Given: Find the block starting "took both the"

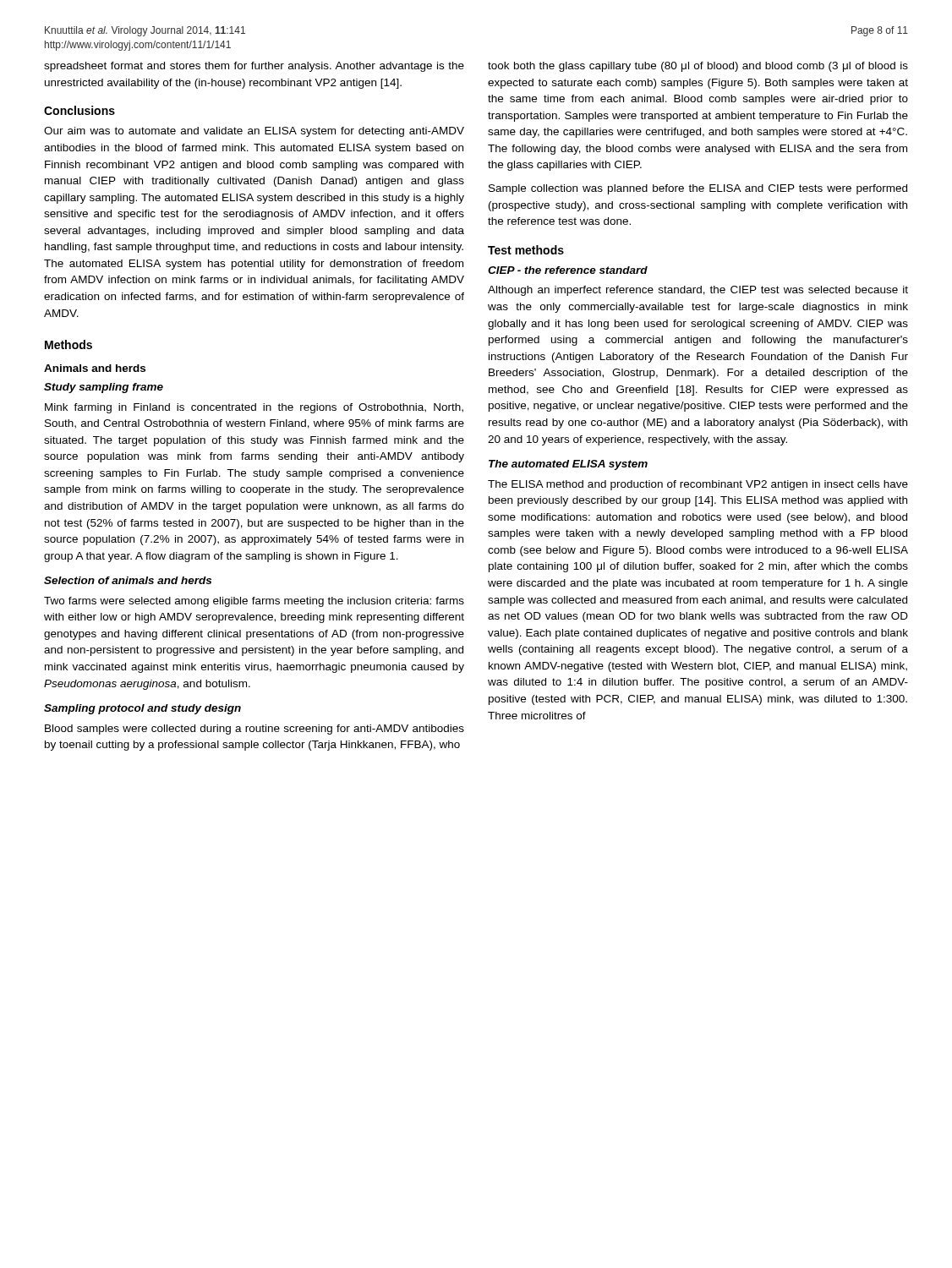Looking at the screenshot, I should pos(698,144).
